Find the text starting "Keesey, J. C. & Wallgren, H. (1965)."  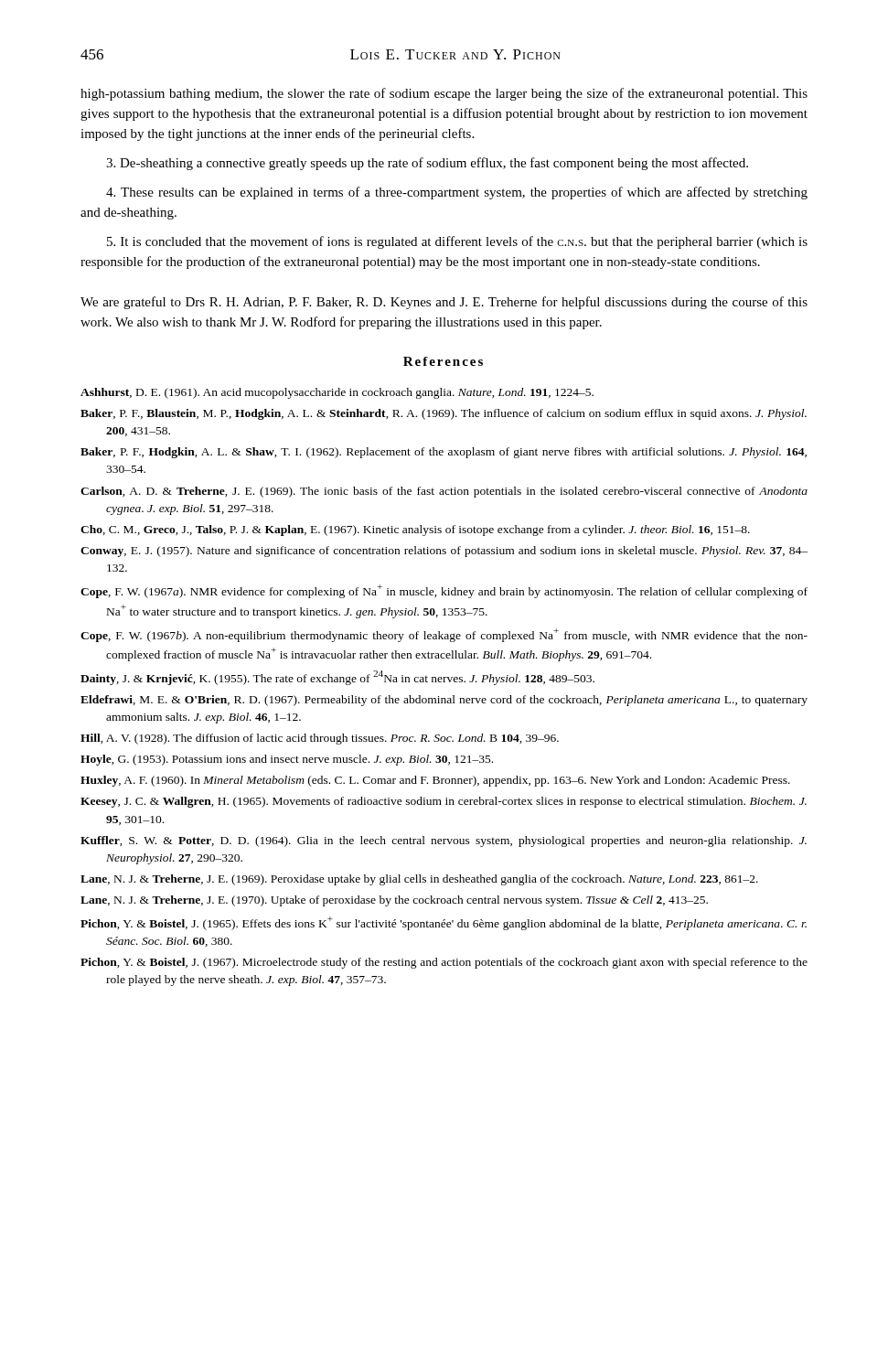(444, 810)
